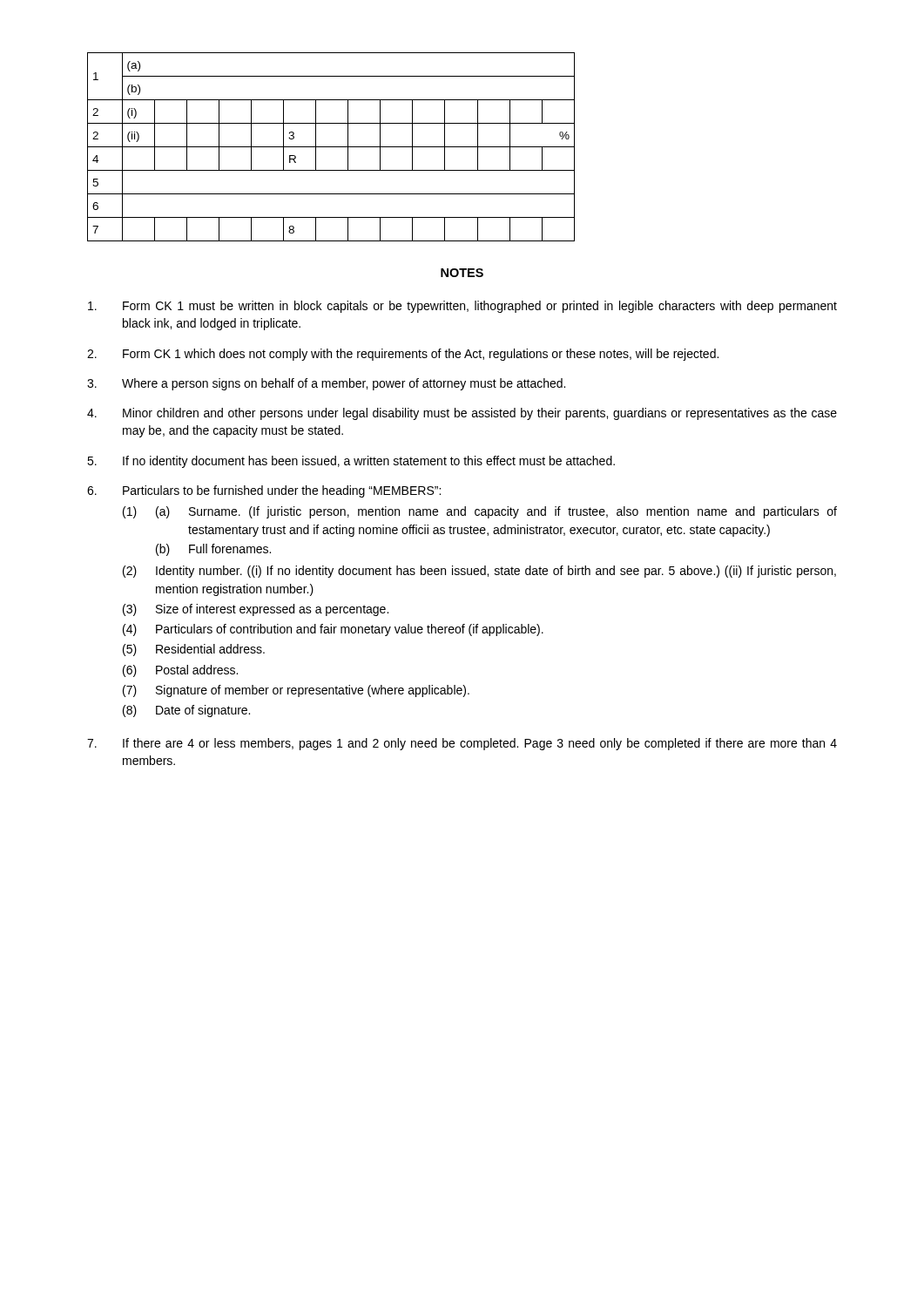Image resolution: width=924 pixels, height=1307 pixels.
Task: Select the list item containing "3. Where a person signs on behalf of"
Action: click(x=462, y=383)
